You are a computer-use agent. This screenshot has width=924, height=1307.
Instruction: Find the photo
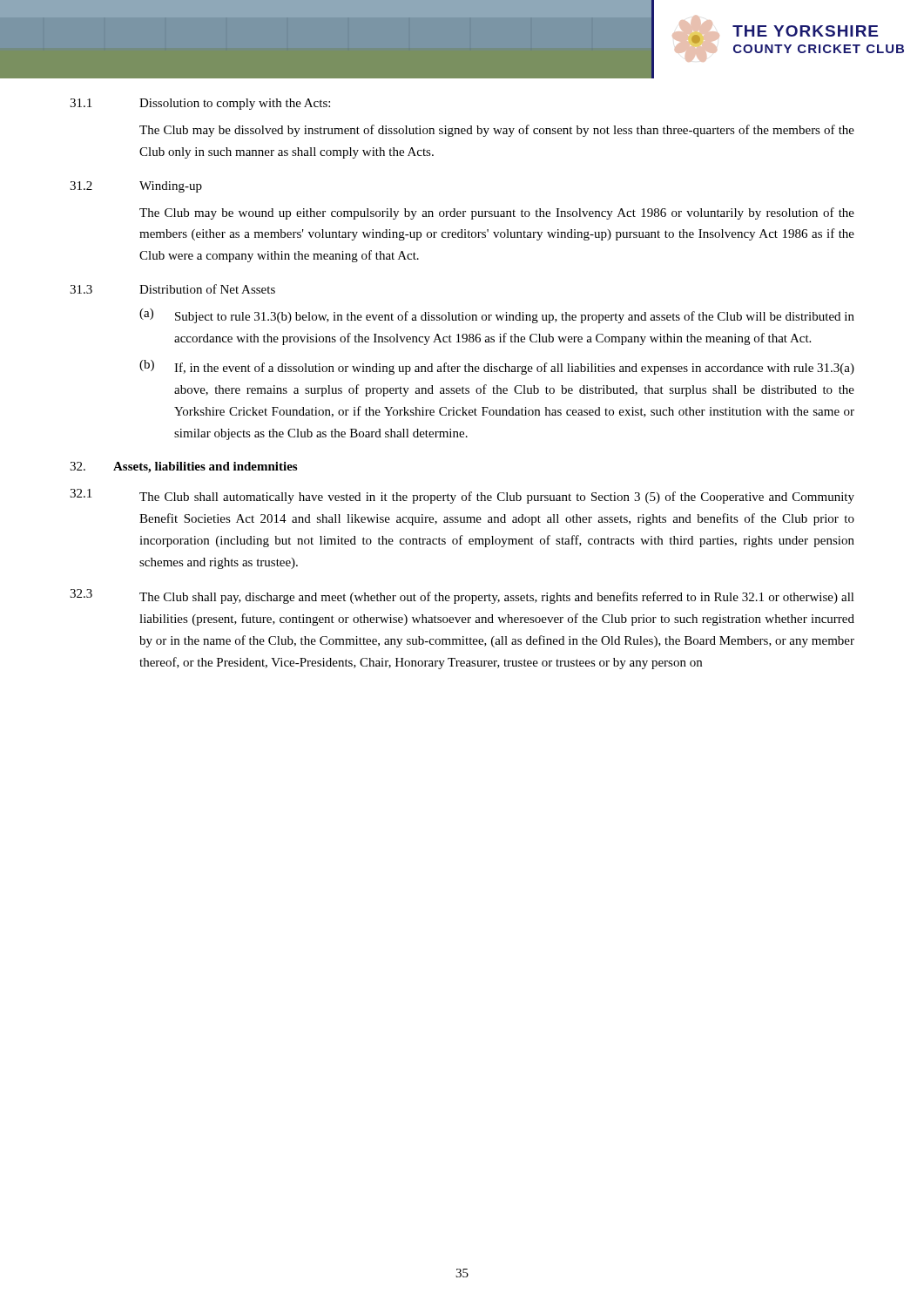click(462, 39)
